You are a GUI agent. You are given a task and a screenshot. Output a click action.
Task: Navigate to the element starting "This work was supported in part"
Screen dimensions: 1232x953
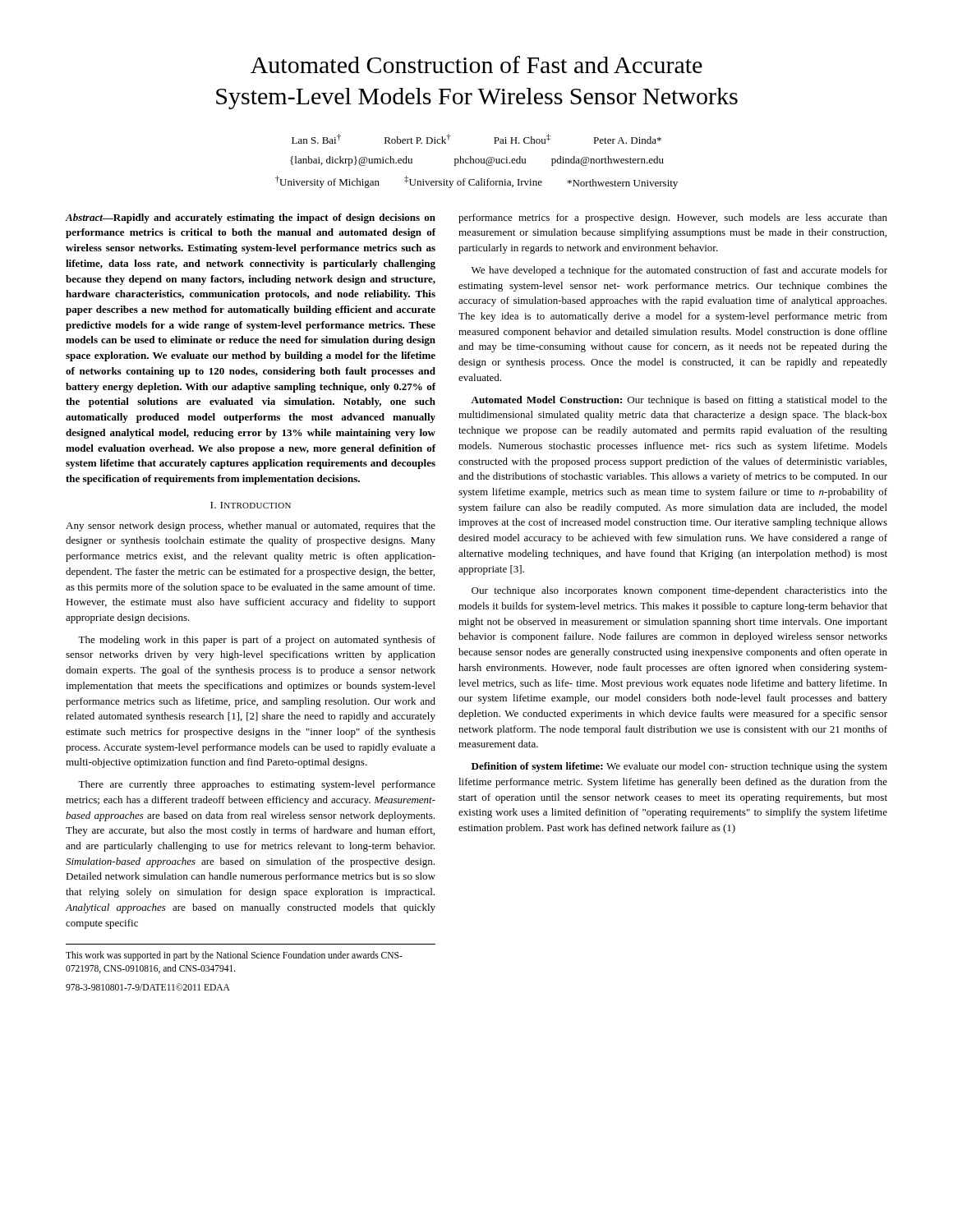pyautogui.click(x=234, y=962)
